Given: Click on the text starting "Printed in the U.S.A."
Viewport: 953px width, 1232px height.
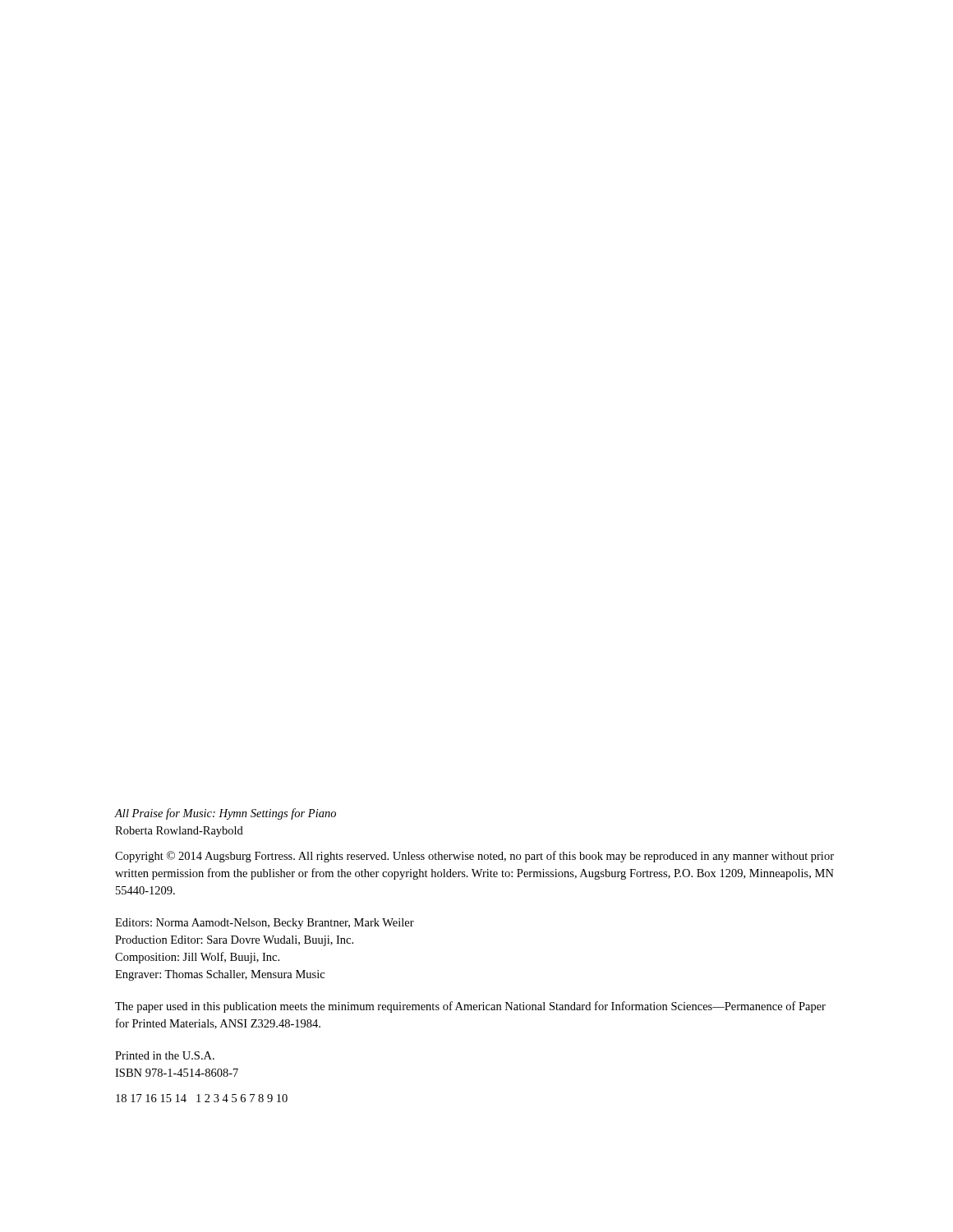Looking at the screenshot, I should click(177, 1064).
